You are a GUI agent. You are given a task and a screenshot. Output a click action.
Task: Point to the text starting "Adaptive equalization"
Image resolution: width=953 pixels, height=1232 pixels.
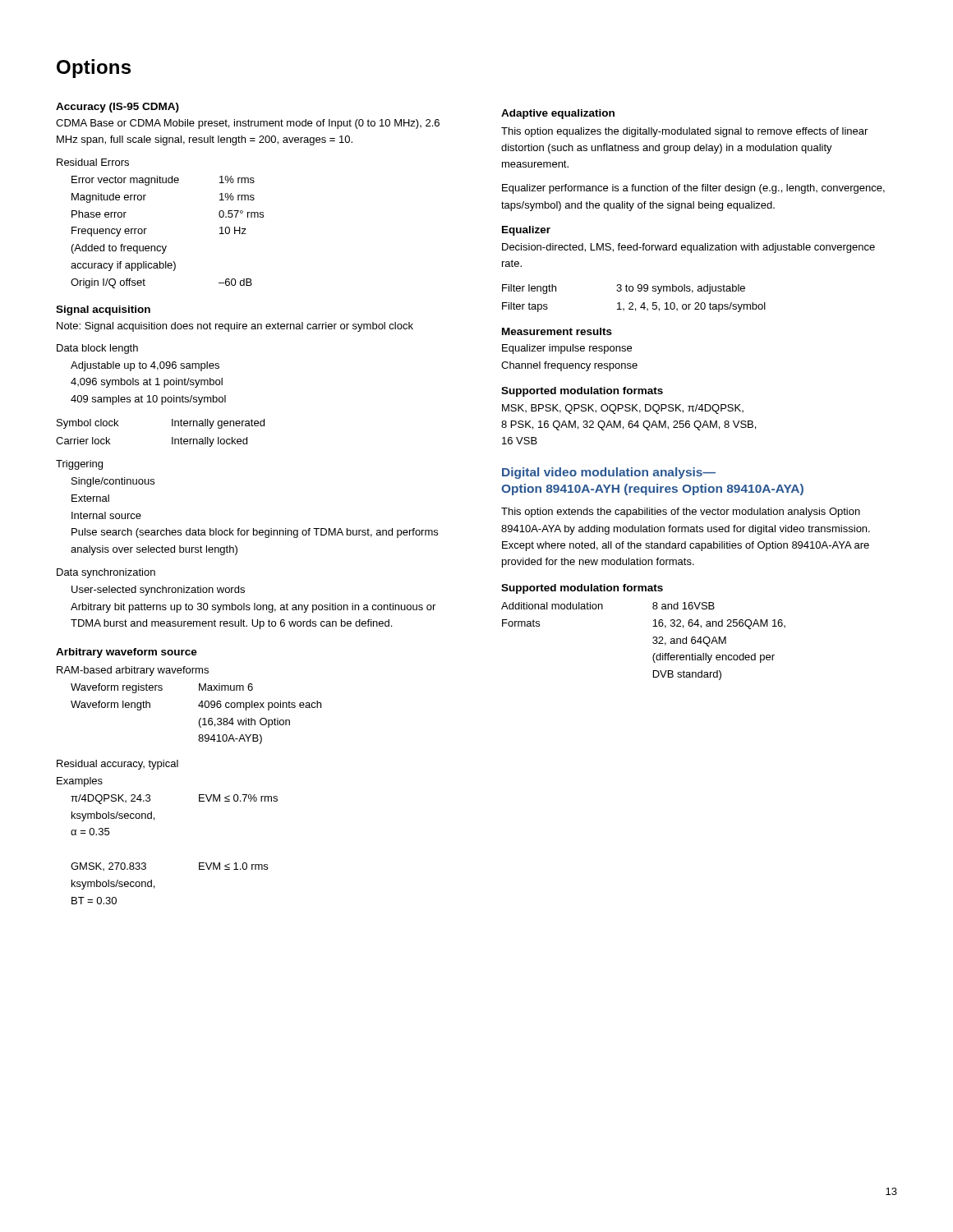pos(558,113)
